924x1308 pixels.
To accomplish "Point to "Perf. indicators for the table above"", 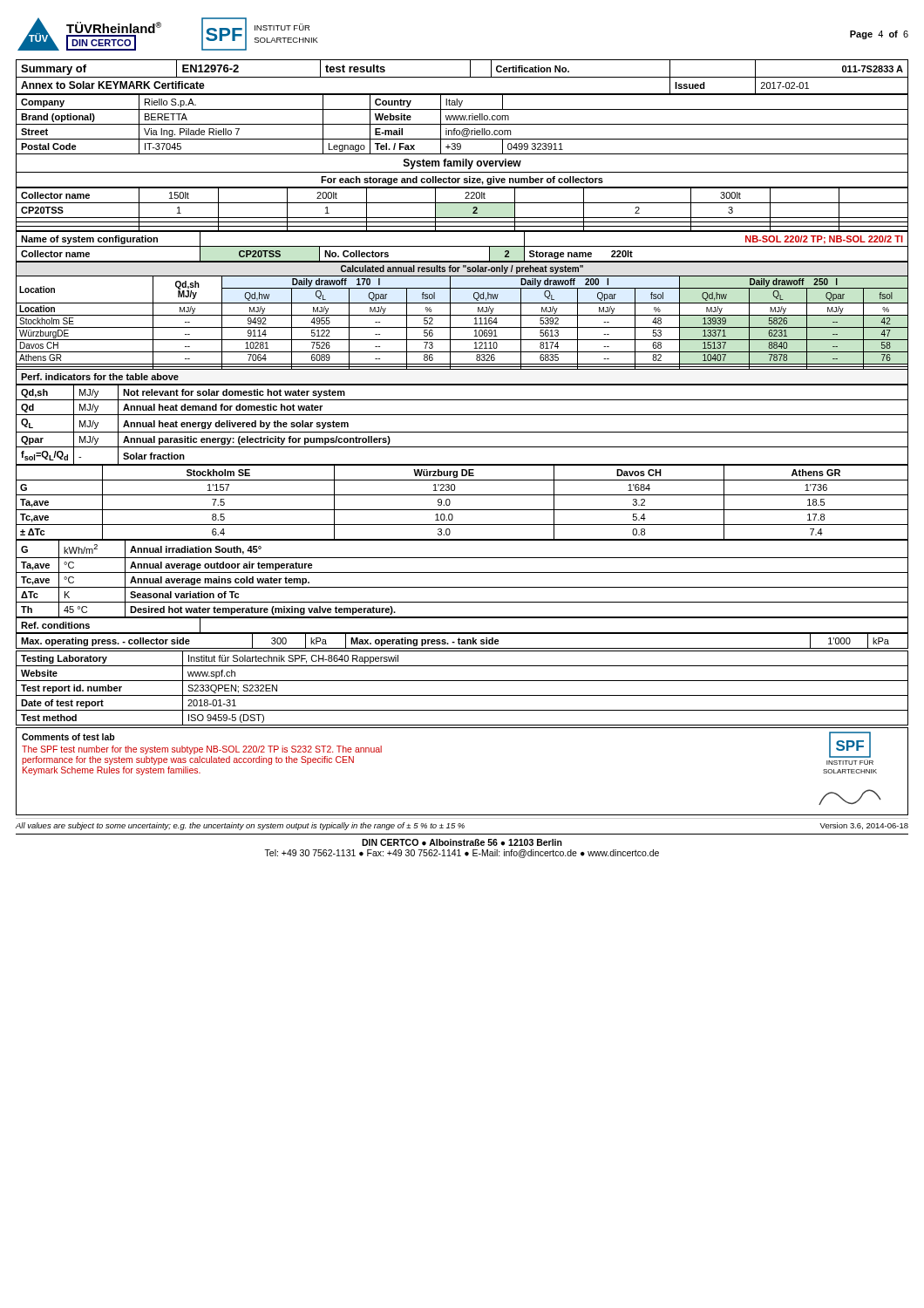I will point(100,377).
